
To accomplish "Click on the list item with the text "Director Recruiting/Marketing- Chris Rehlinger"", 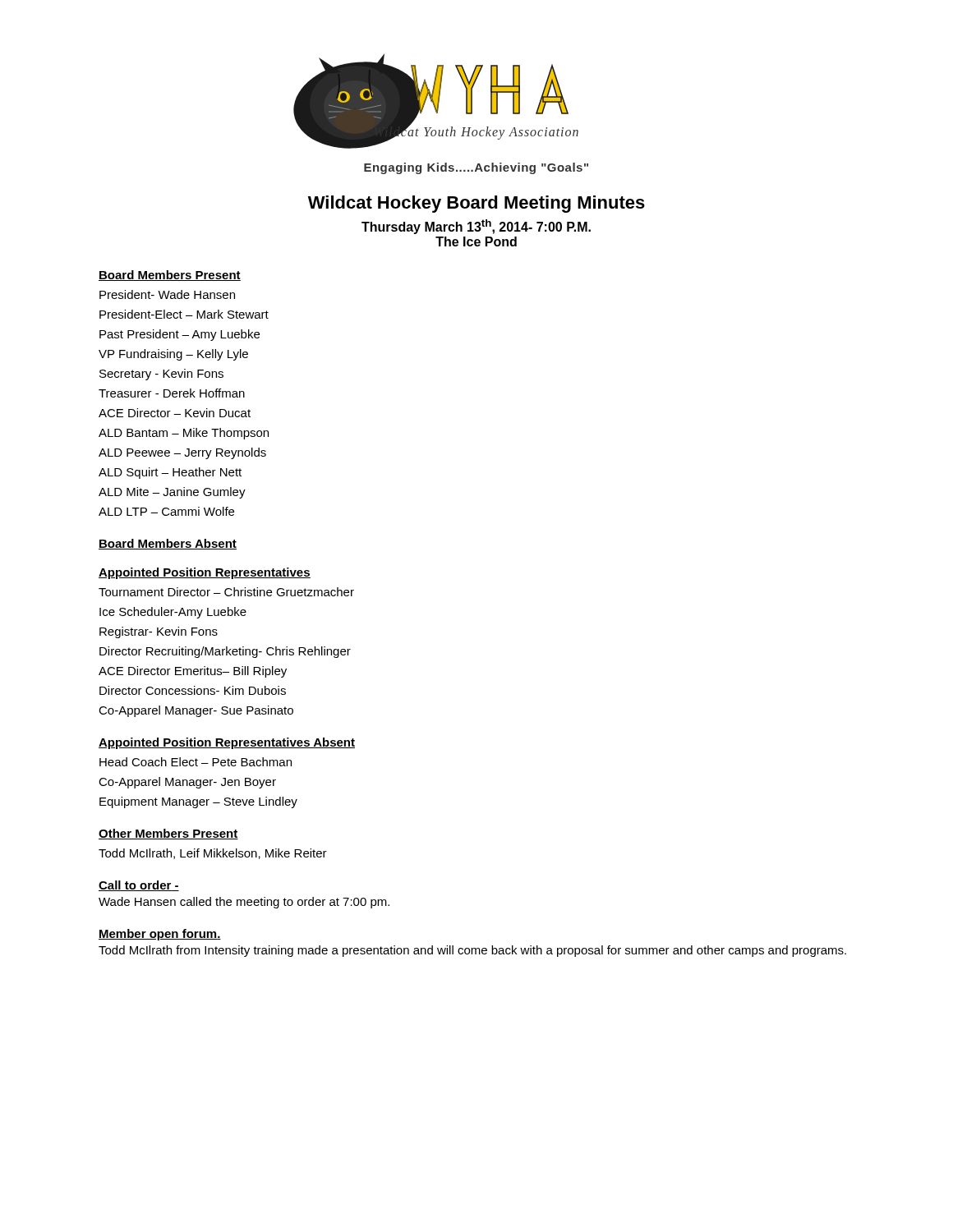I will pos(225,651).
